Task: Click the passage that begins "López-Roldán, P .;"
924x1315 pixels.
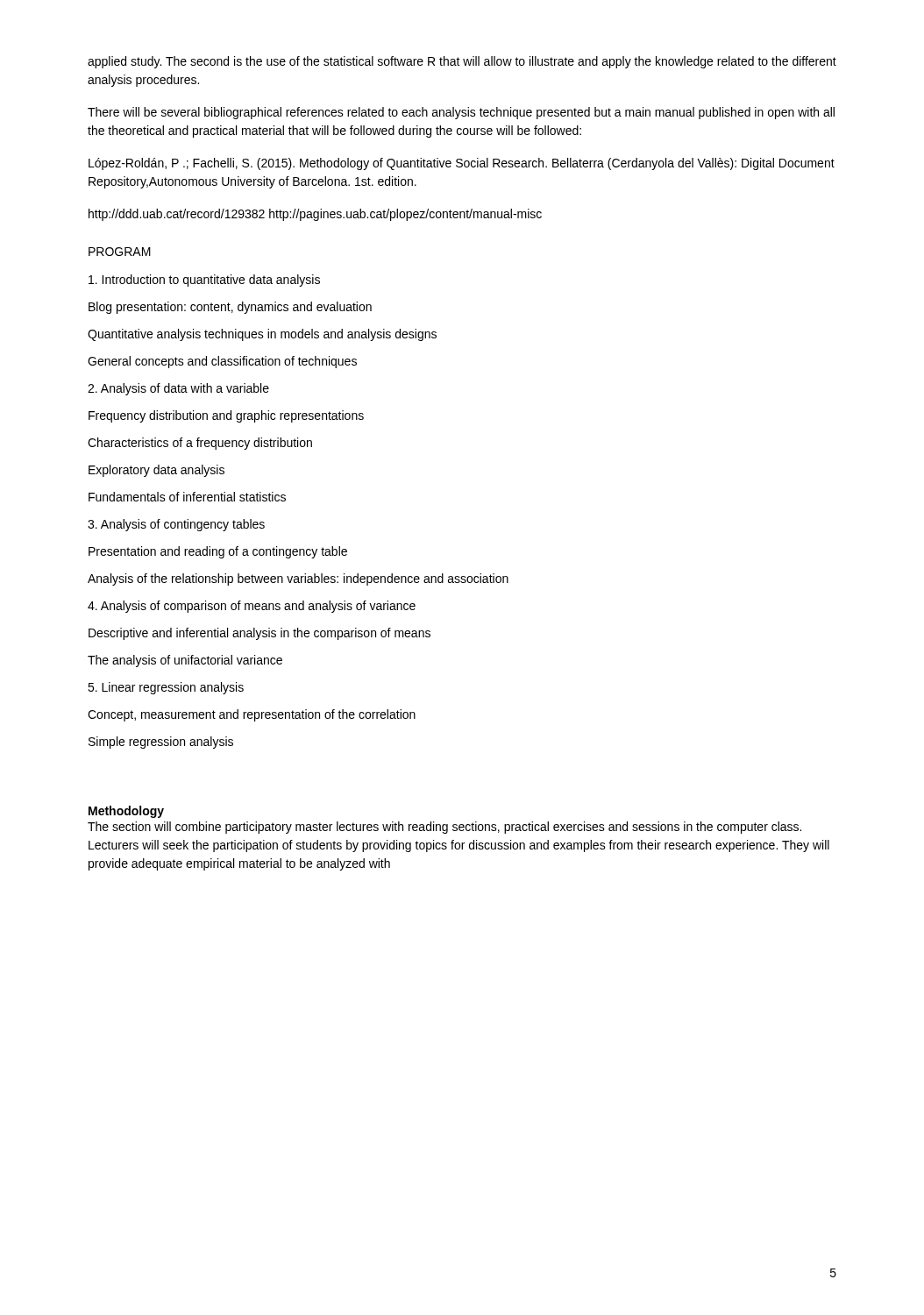Action: (x=461, y=172)
